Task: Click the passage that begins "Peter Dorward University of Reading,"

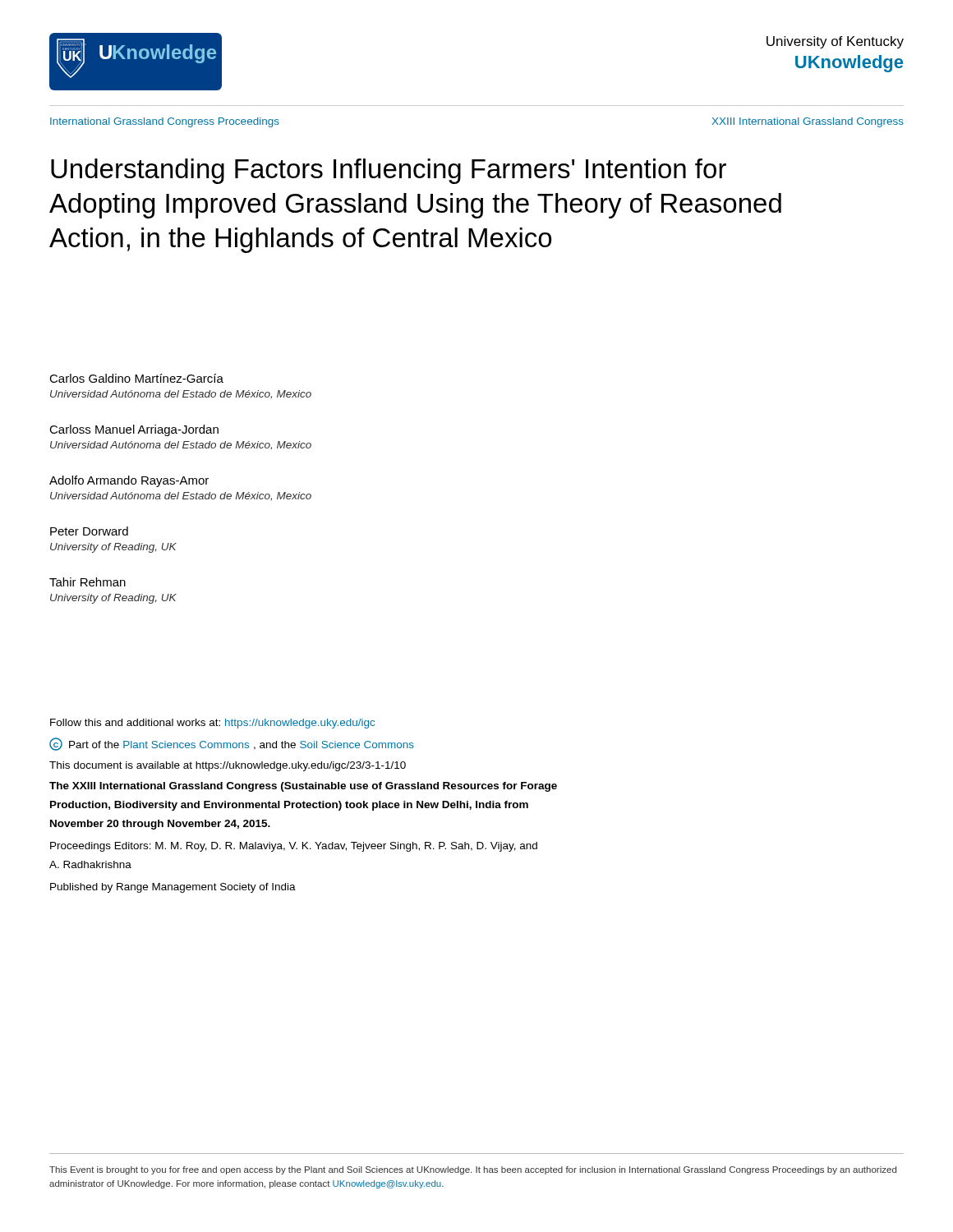Action: (180, 539)
